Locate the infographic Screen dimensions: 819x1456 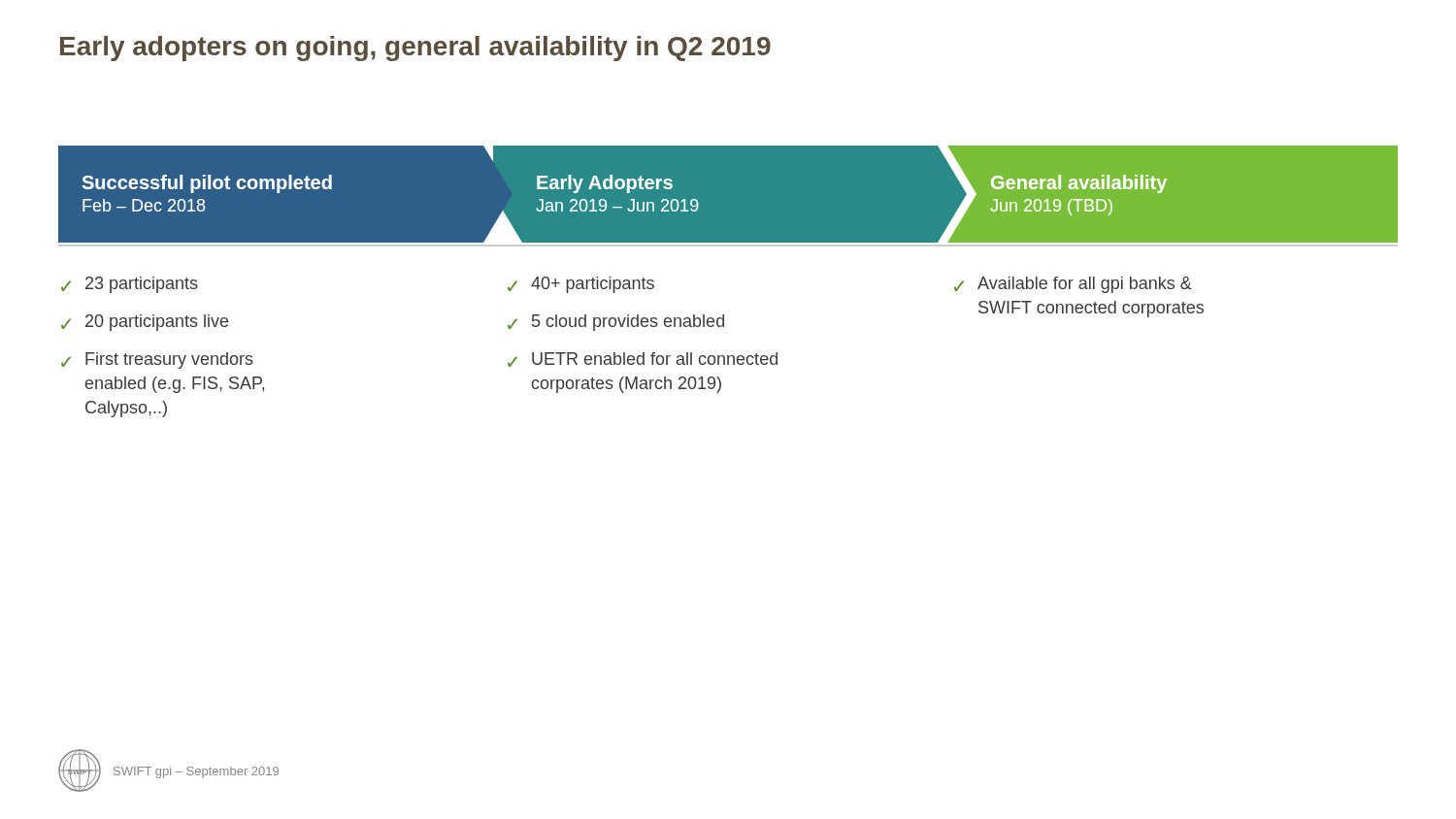(x=728, y=194)
